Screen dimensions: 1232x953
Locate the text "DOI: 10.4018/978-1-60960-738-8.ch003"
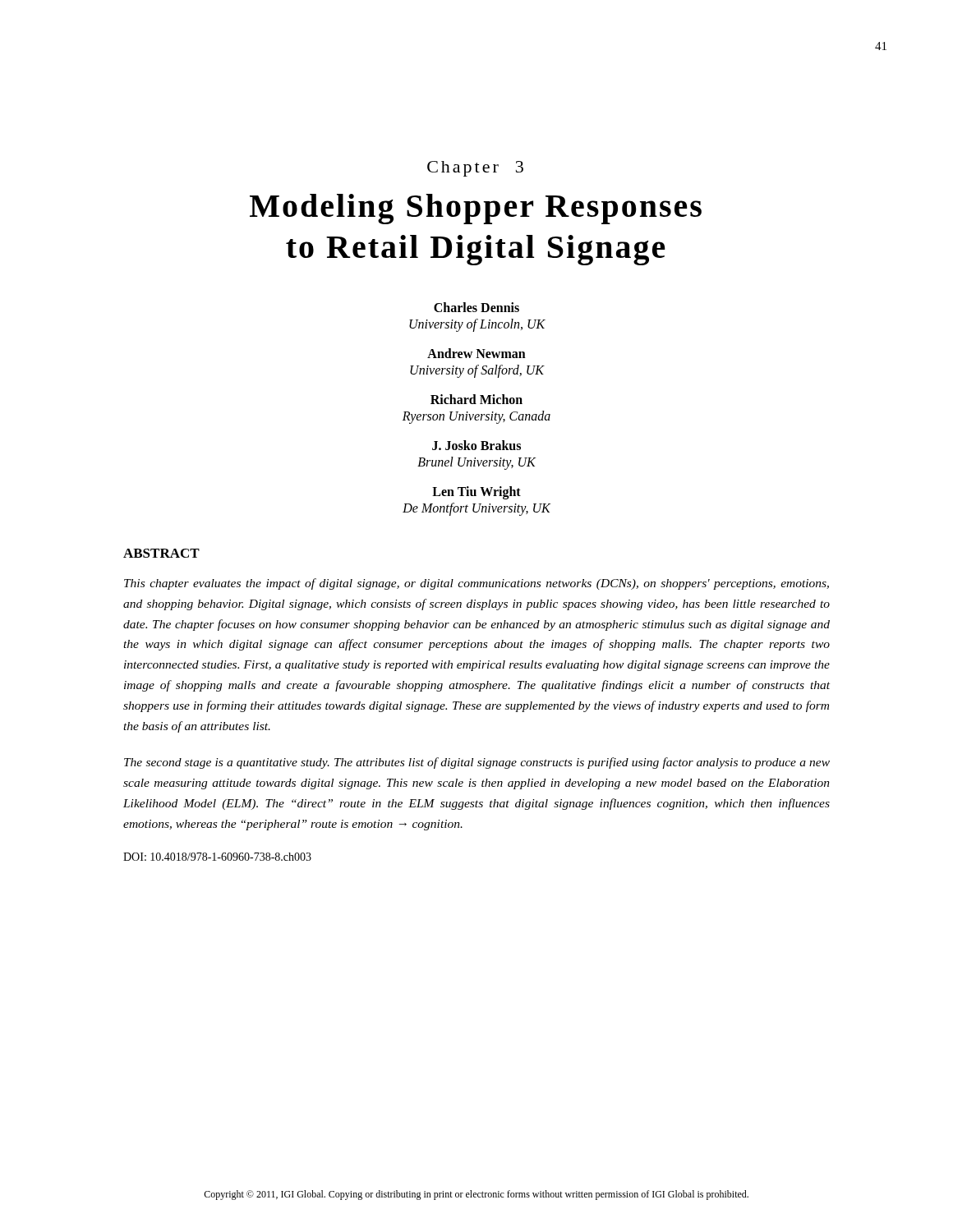[217, 857]
